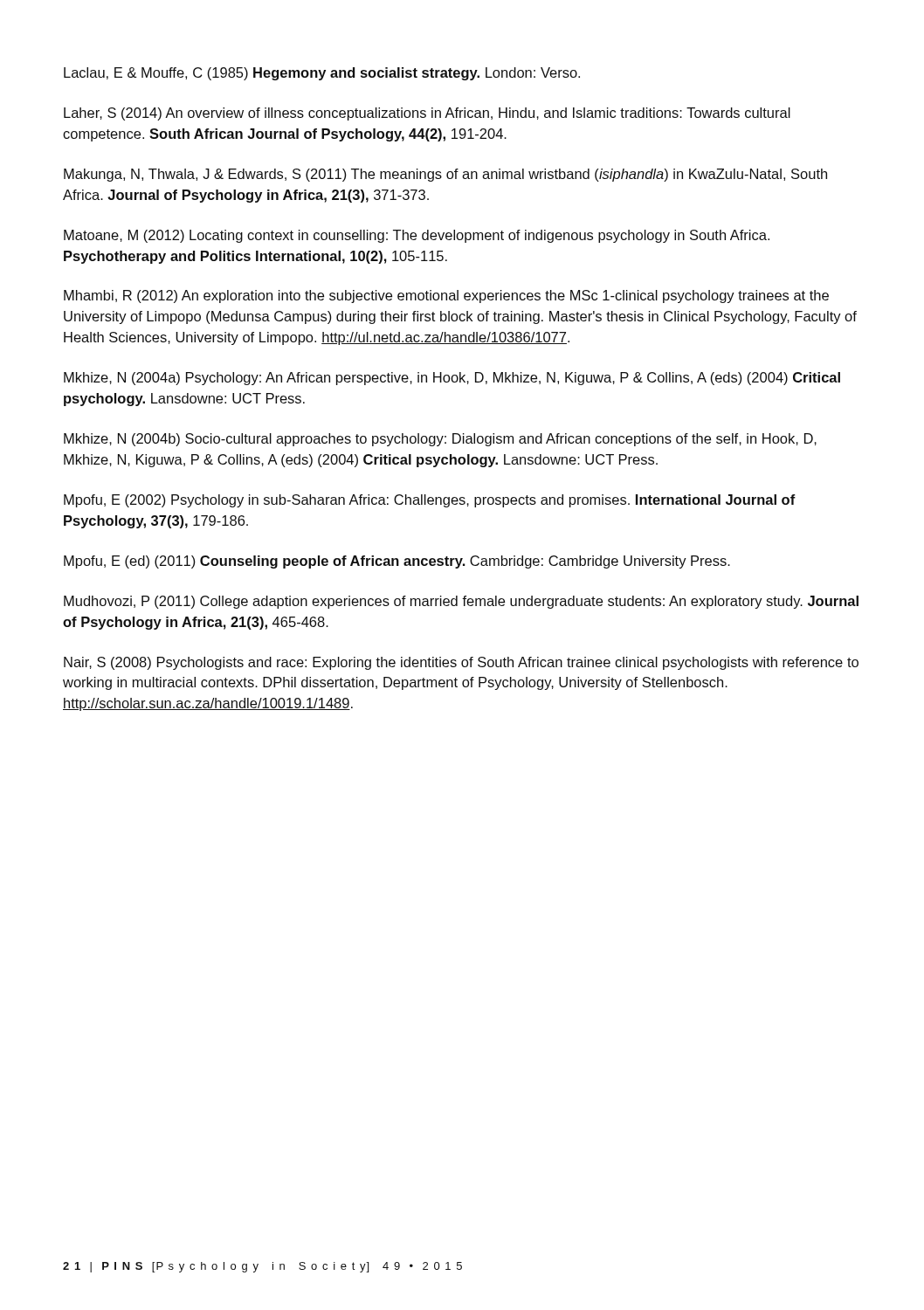Point to the text block starting "Mhambi, R (2012) An exploration into the"
924x1310 pixels.
(462, 317)
